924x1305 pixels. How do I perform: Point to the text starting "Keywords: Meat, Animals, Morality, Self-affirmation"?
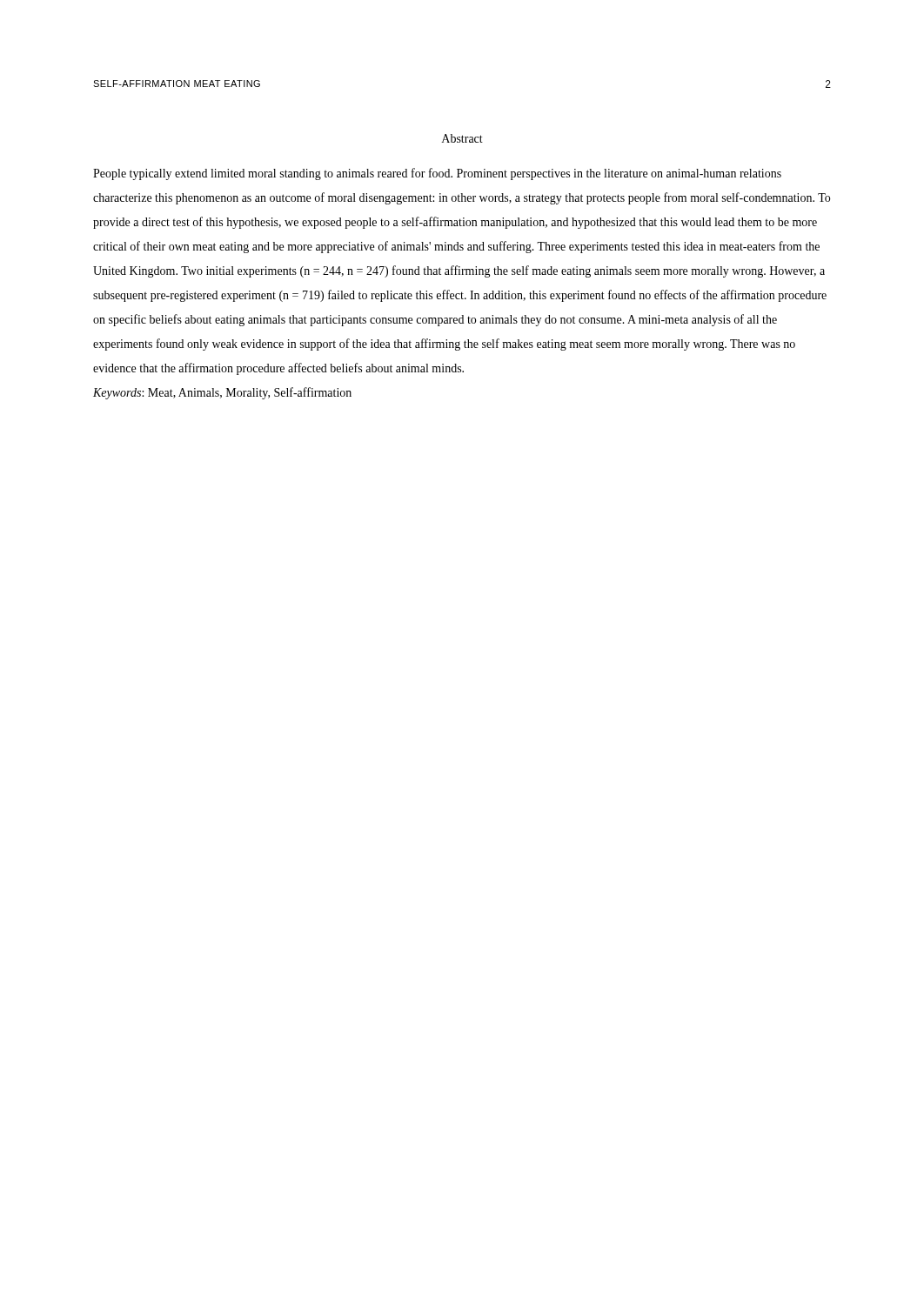pyautogui.click(x=222, y=393)
